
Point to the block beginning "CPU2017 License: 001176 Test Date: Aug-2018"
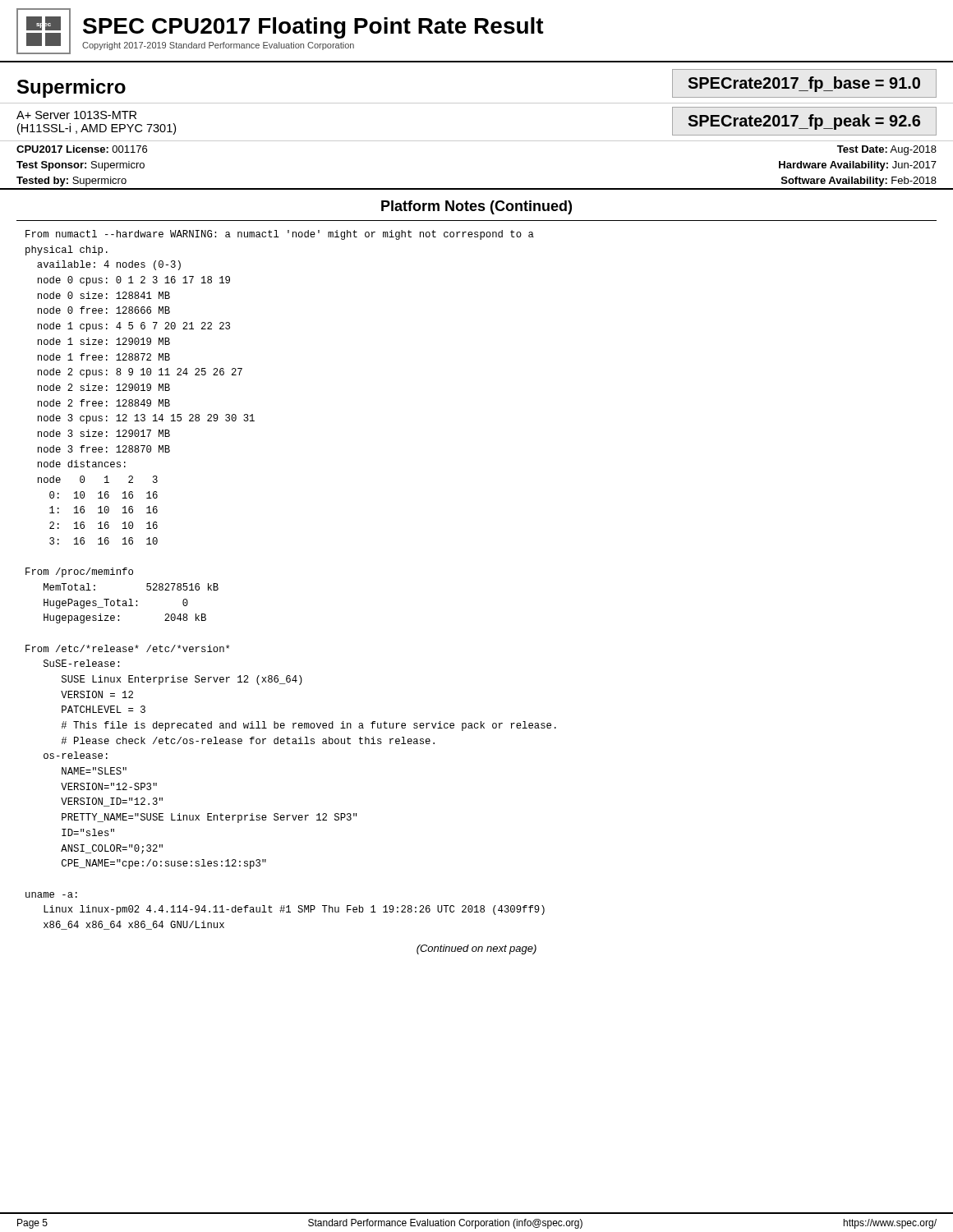(x=84, y=150)
